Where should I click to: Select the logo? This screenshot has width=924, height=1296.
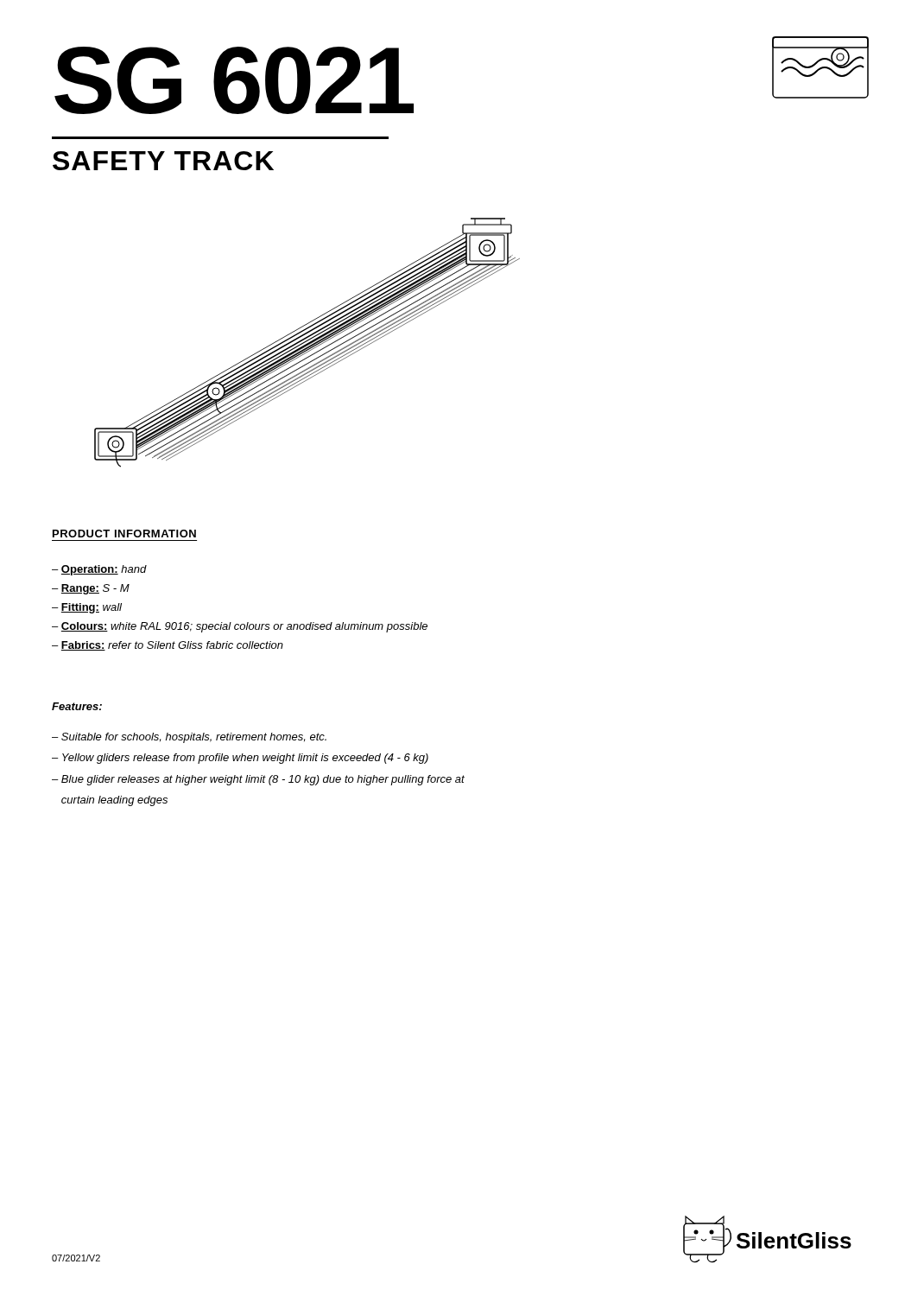tap(777, 1242)
